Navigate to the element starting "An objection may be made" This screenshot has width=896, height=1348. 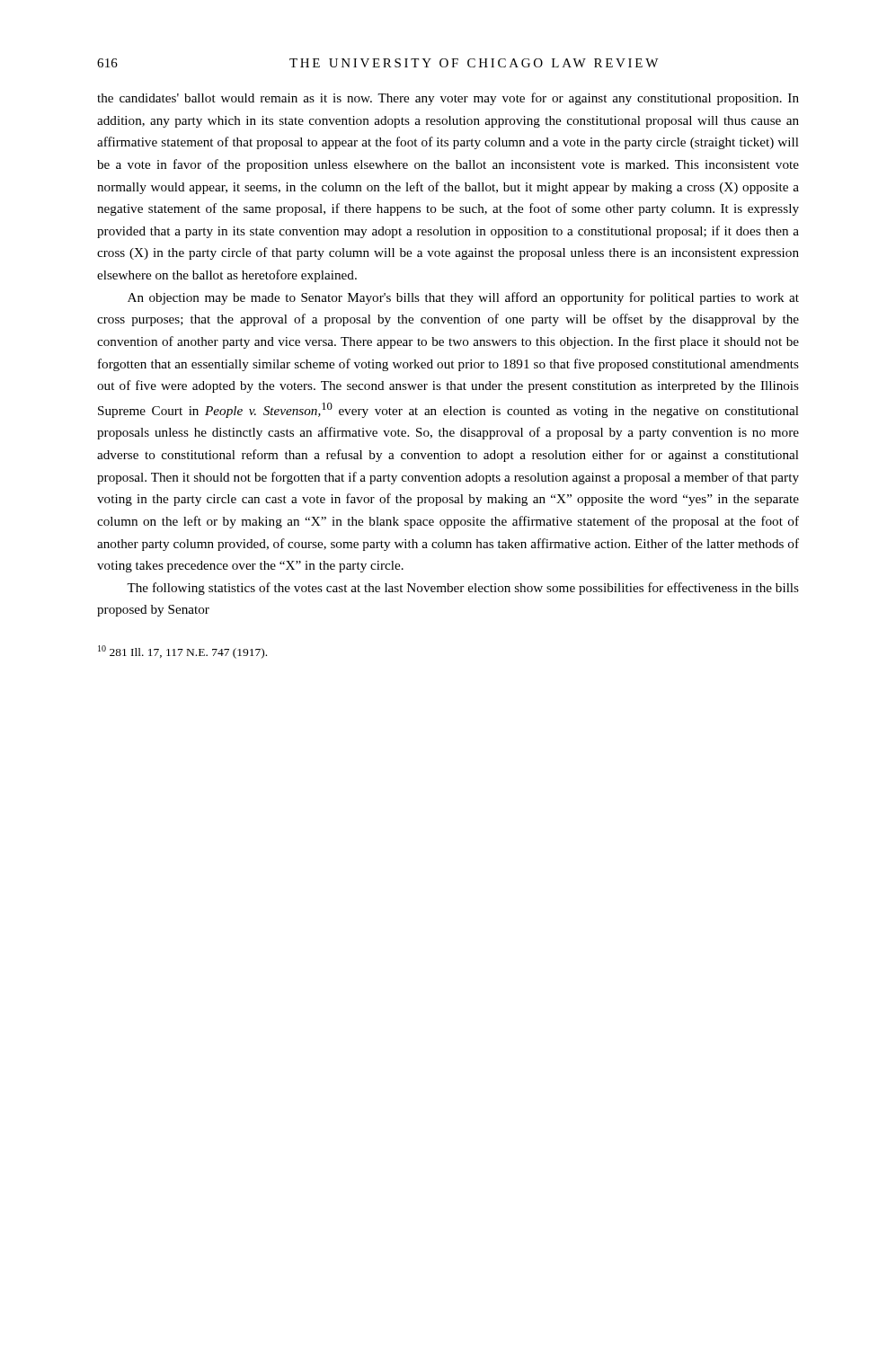click(x=448, y=432)
